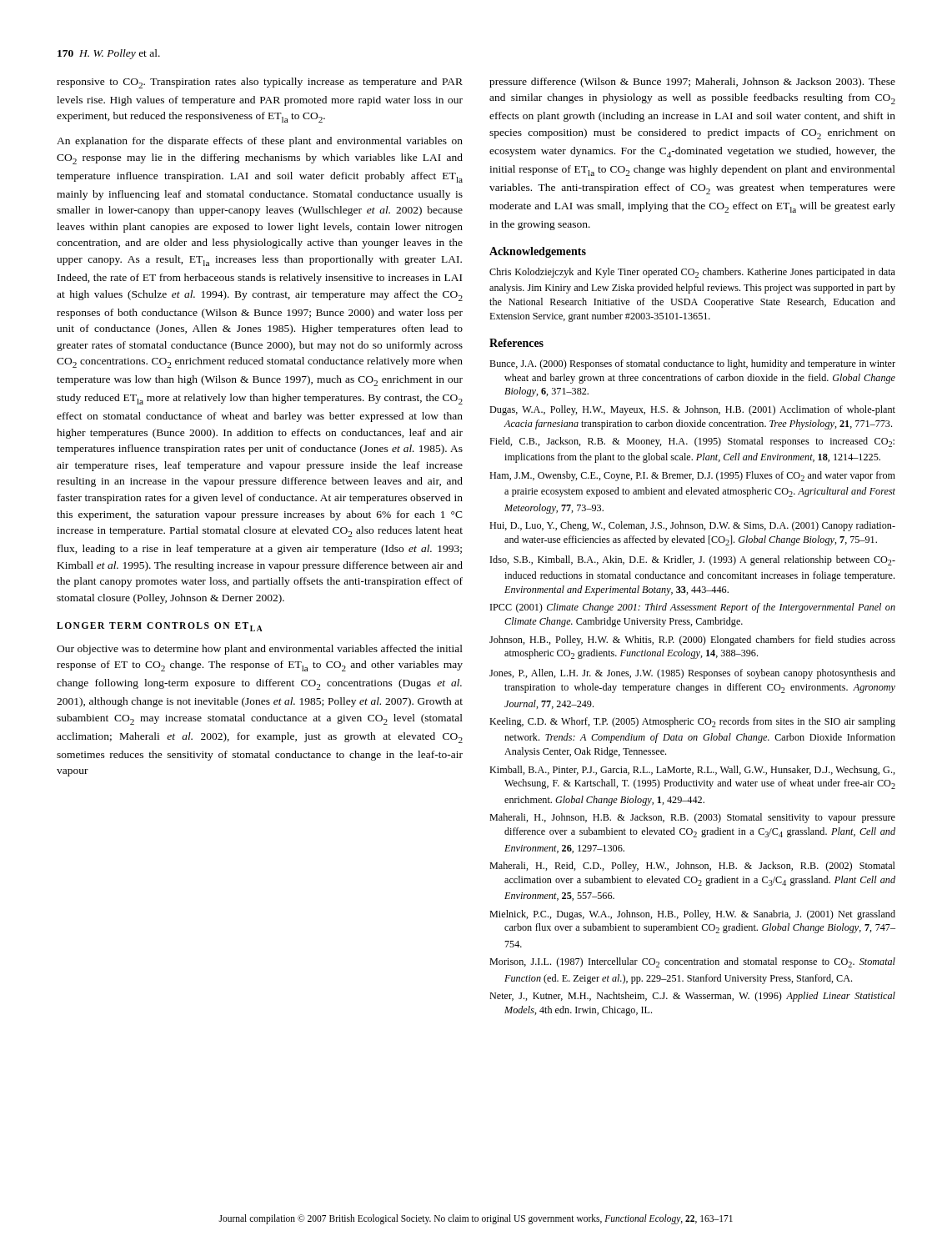Screen dimensions: 1251x952
Task: Find the block on this page that starts "responsive to CO2. Transpiration rates also typically"
Action: 260,339
